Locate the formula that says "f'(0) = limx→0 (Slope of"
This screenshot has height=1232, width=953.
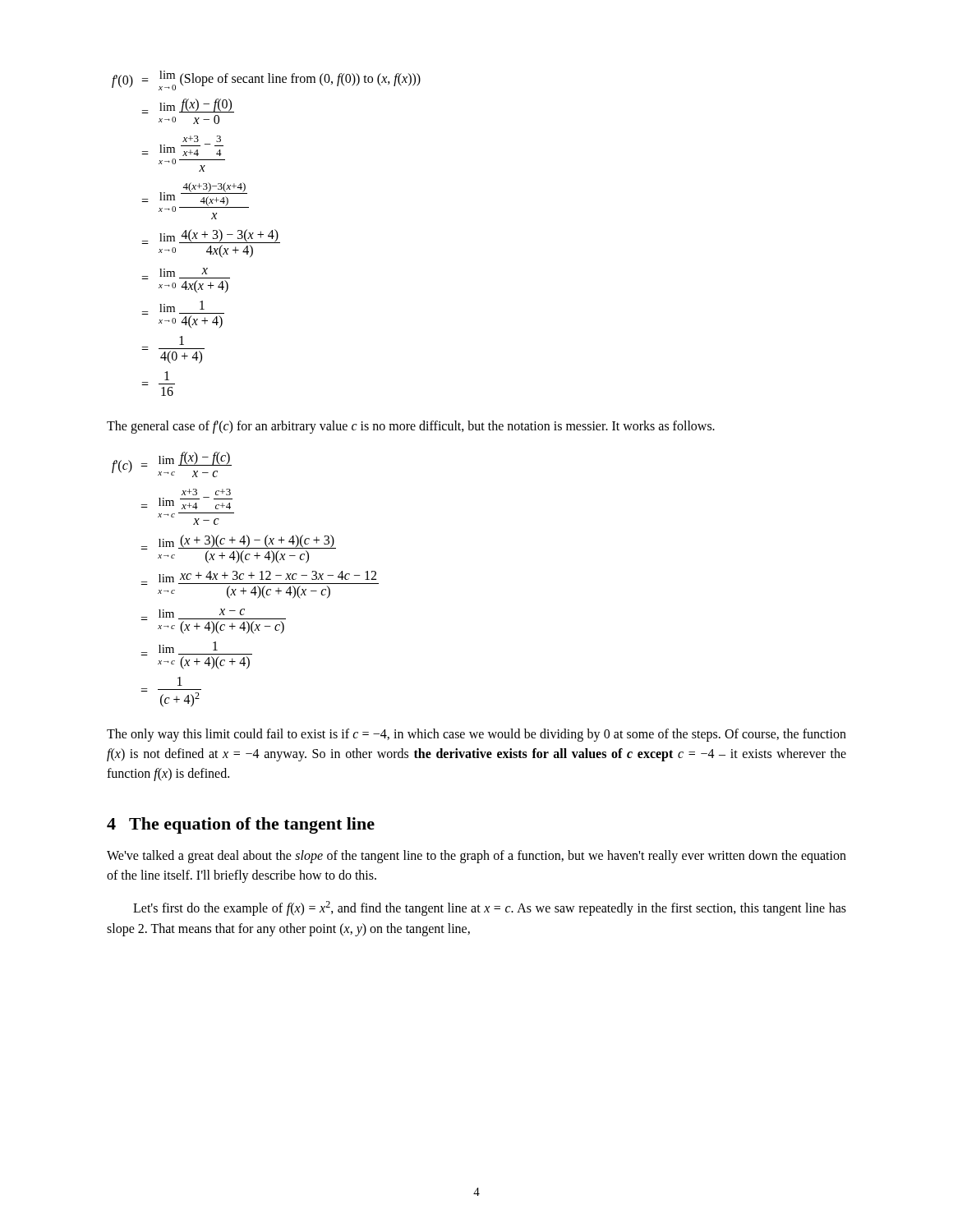pos(266,234)
